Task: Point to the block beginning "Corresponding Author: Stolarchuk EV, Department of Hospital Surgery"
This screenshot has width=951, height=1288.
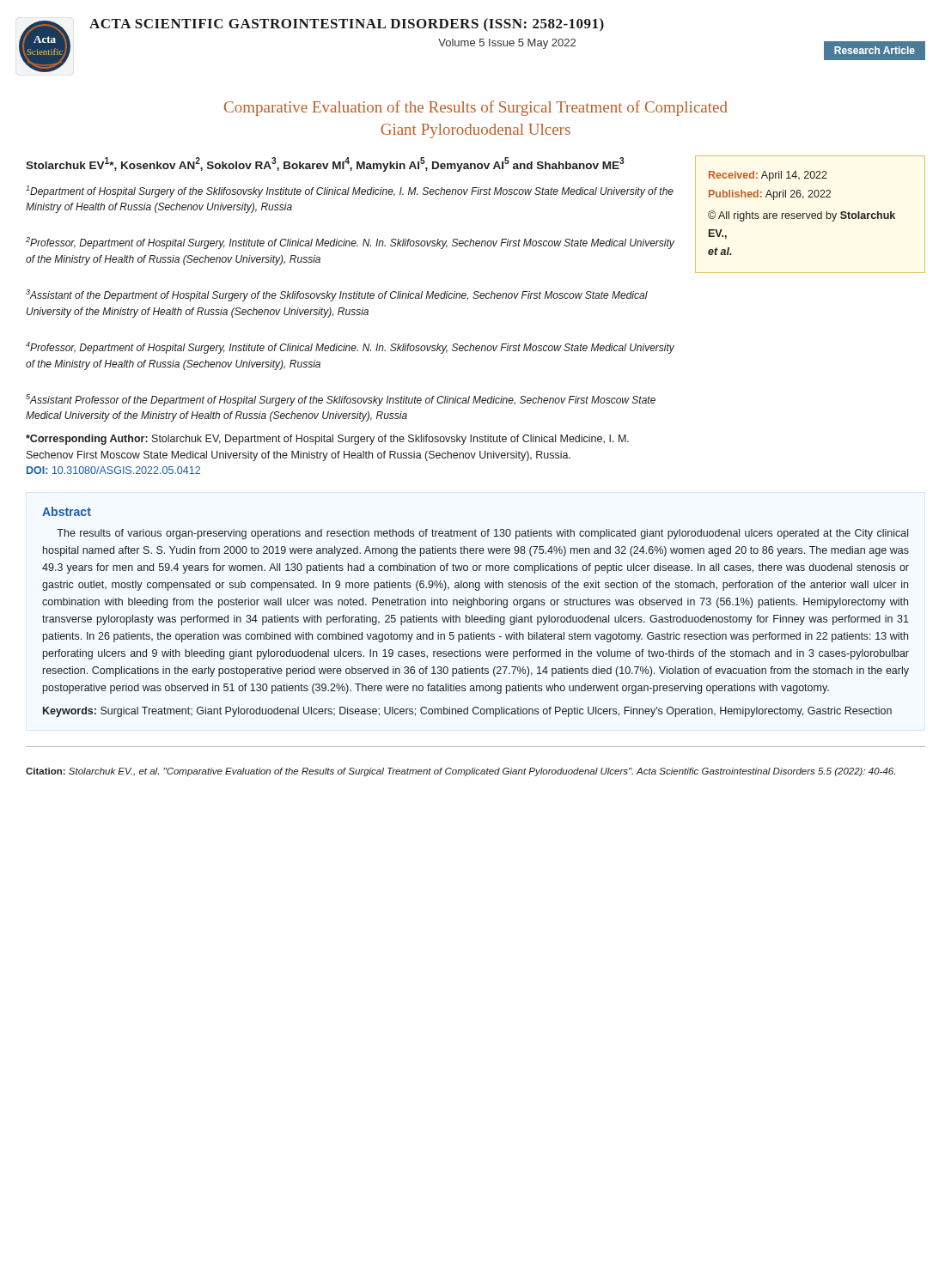Action: pos(328,447)
